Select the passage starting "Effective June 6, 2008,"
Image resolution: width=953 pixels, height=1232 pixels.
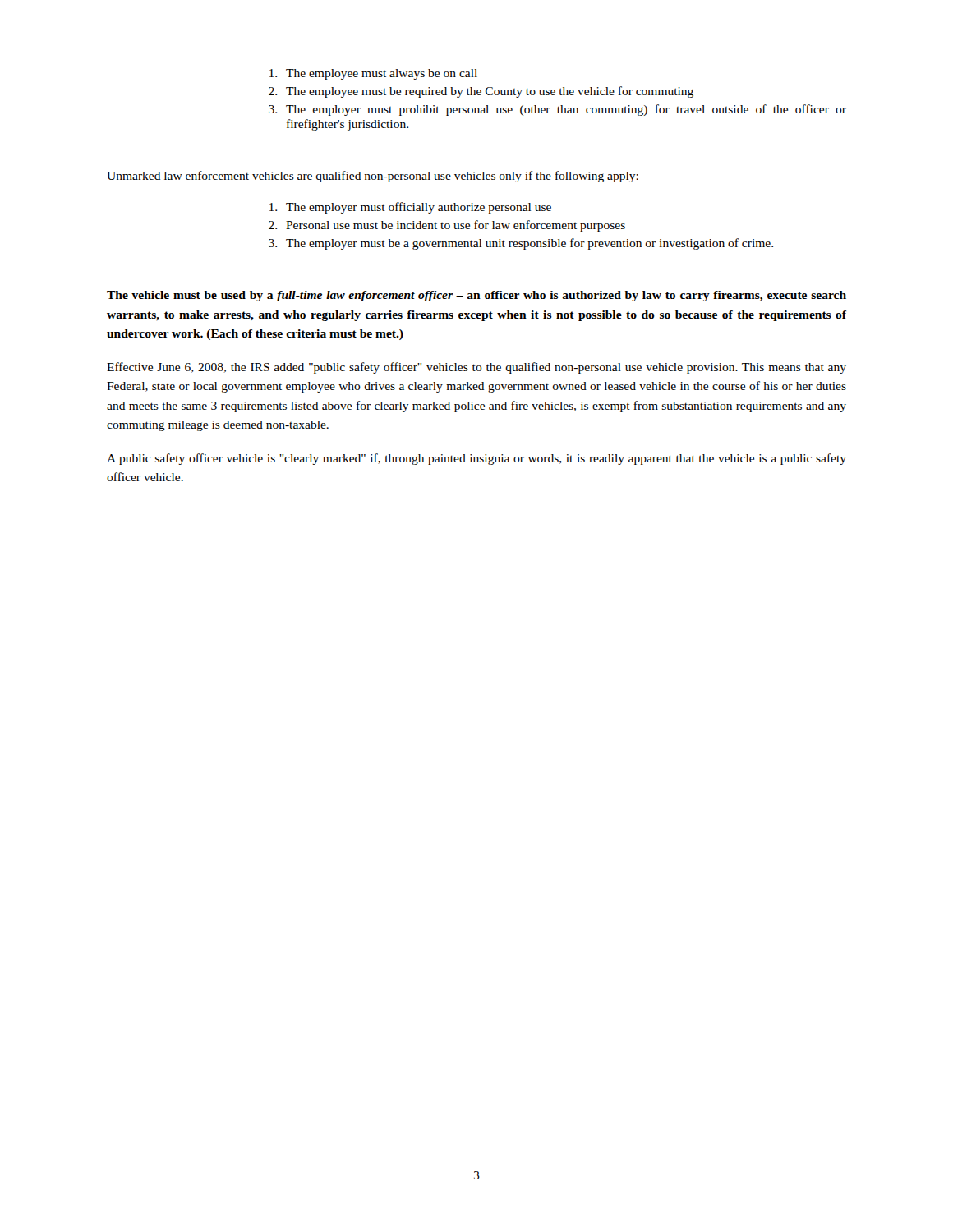(476, 395)
